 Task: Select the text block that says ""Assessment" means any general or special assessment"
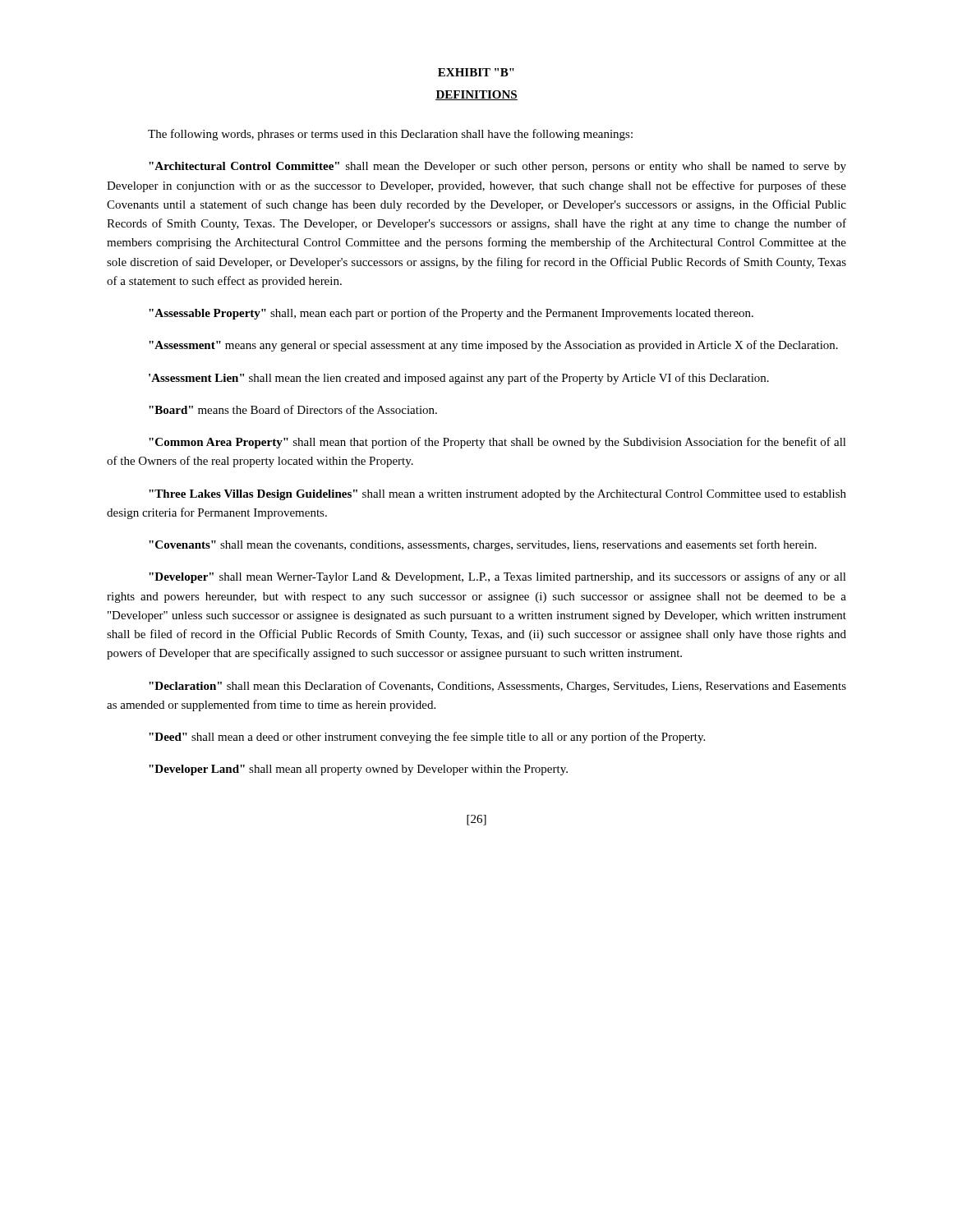coord(493,345)
